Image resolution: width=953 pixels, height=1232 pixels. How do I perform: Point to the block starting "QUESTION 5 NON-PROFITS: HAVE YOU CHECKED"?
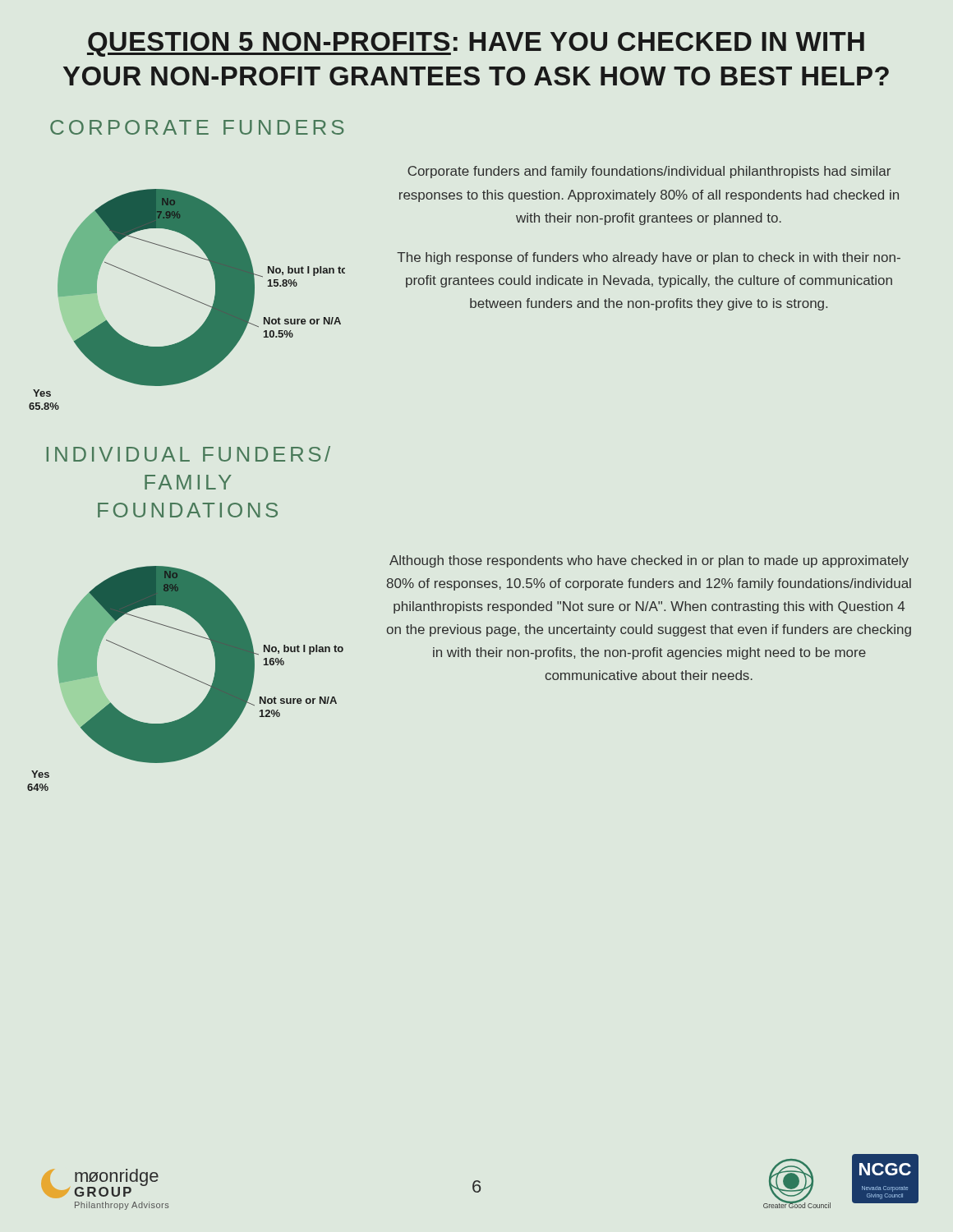click(476, 59)
